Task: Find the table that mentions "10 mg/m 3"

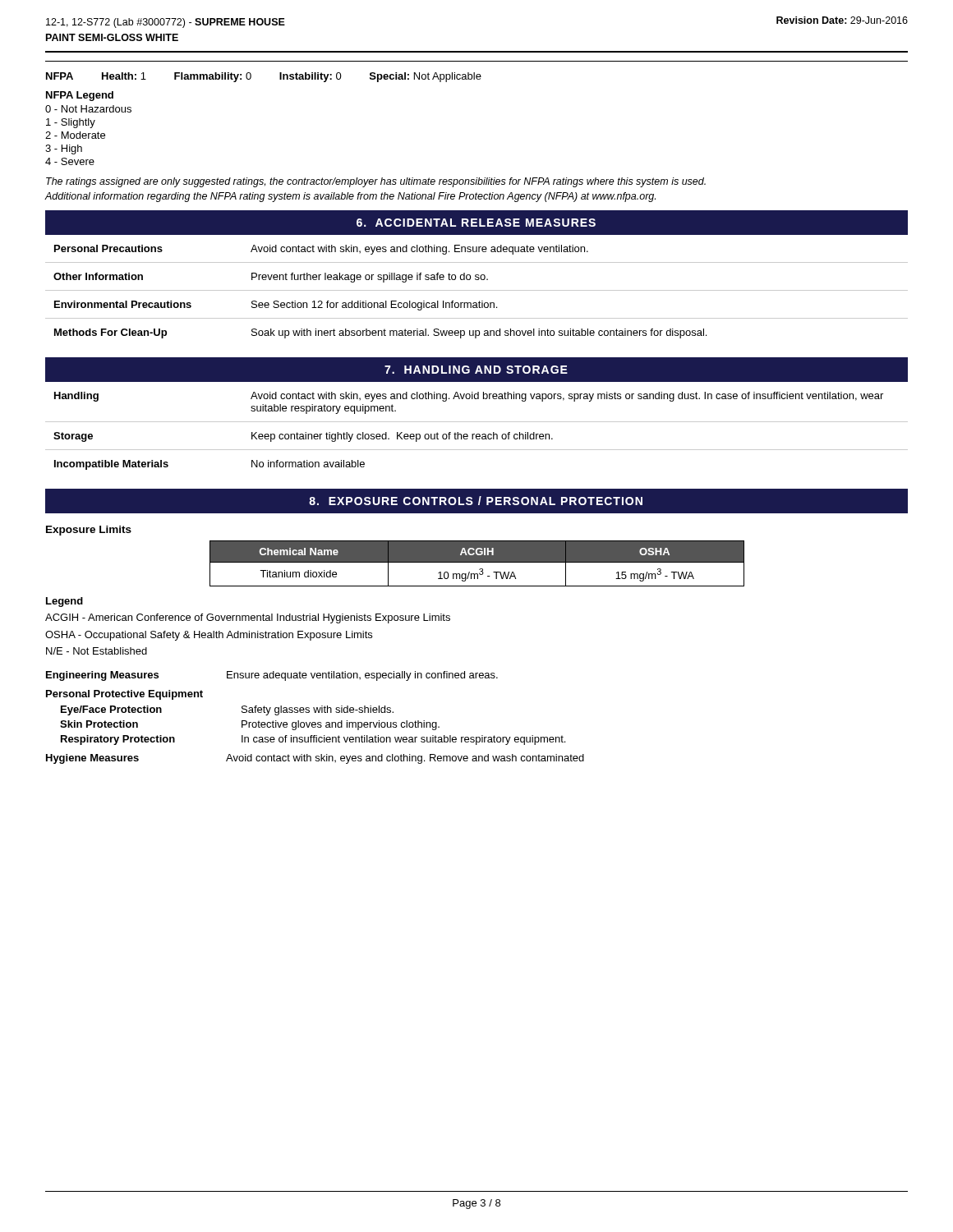Action: pos(476,563)
